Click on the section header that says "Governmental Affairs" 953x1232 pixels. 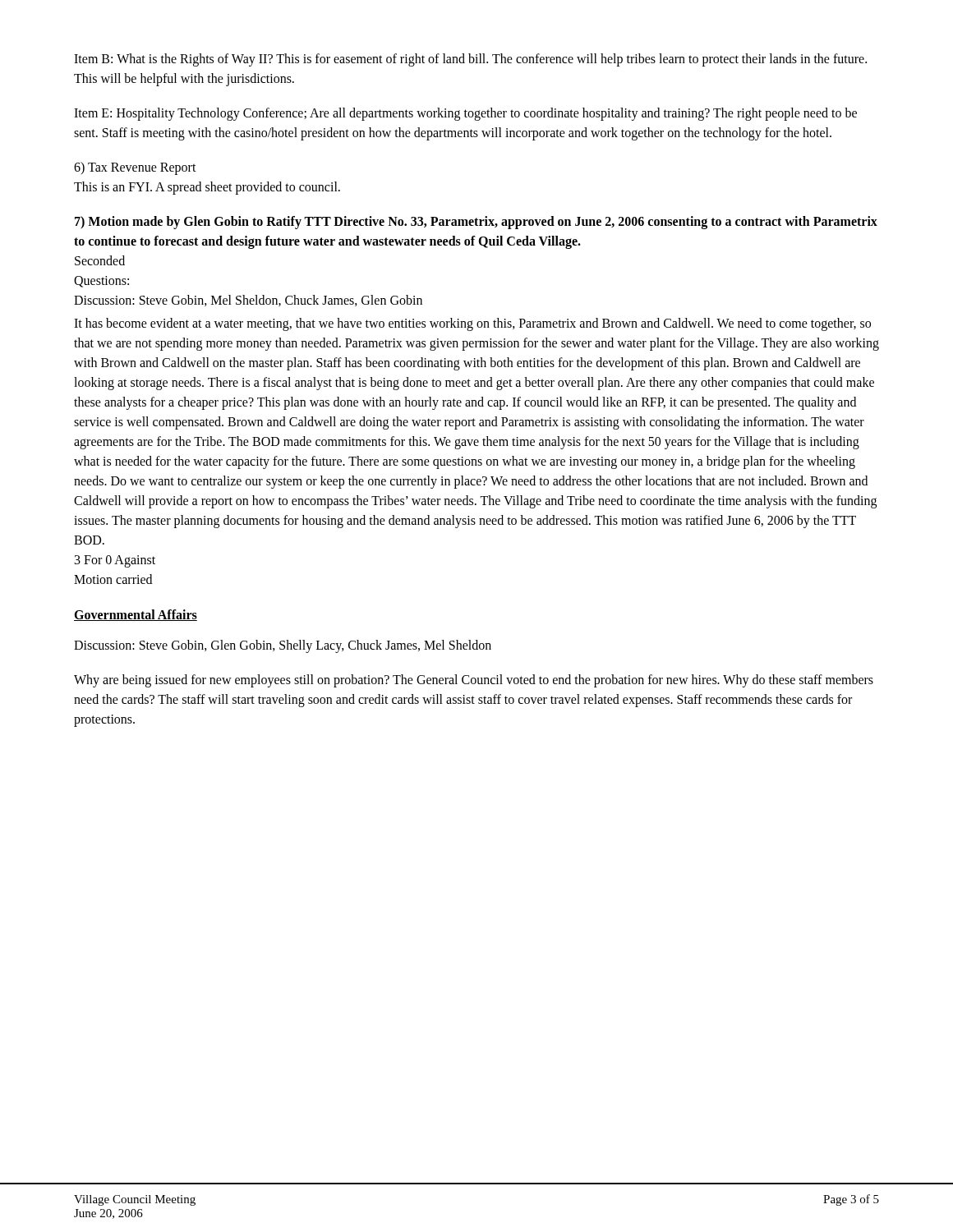(x=135, y=615)
